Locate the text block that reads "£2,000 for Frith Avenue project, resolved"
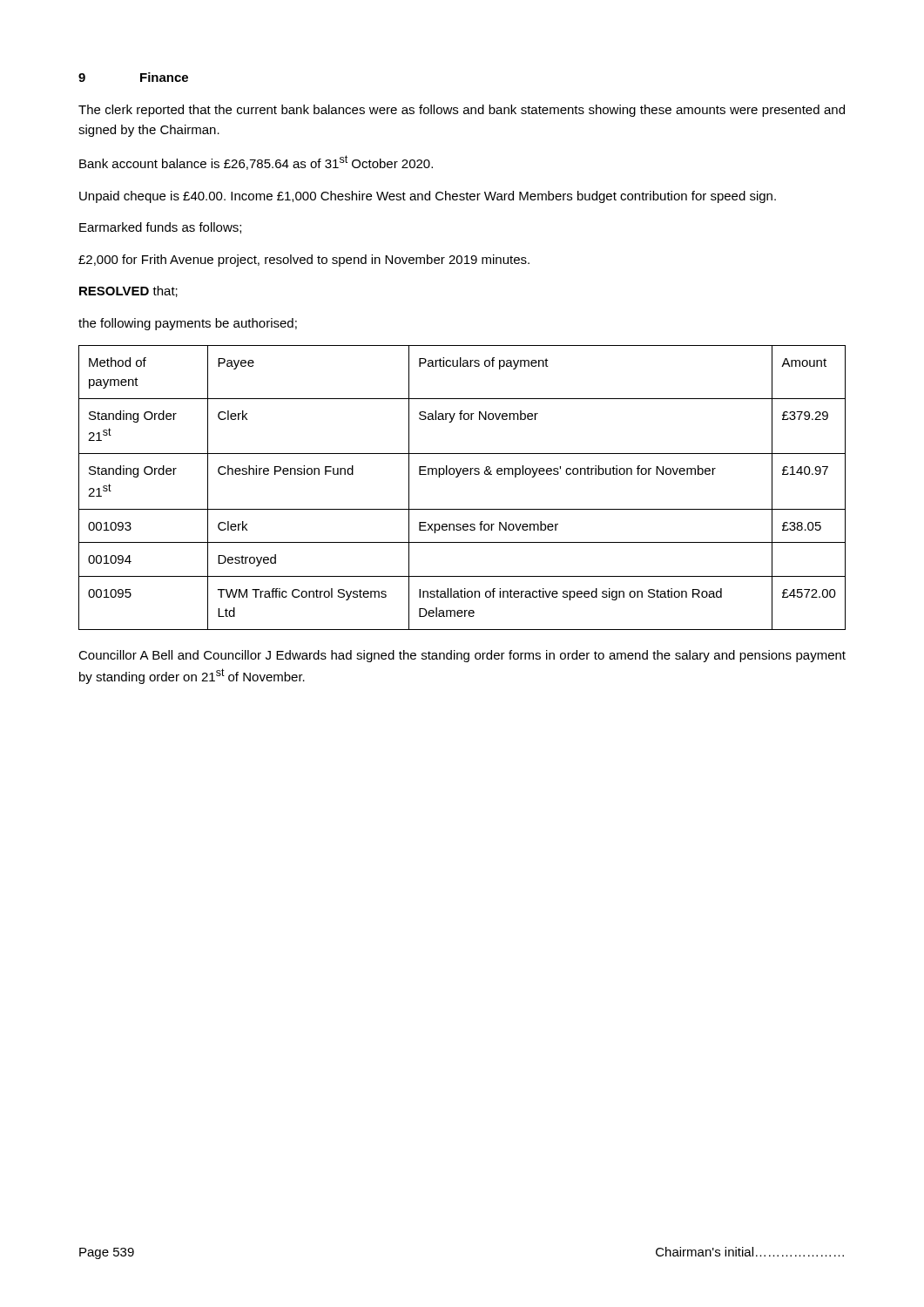The width and height of the screenshot is (924, 1307). click(304, 259)
